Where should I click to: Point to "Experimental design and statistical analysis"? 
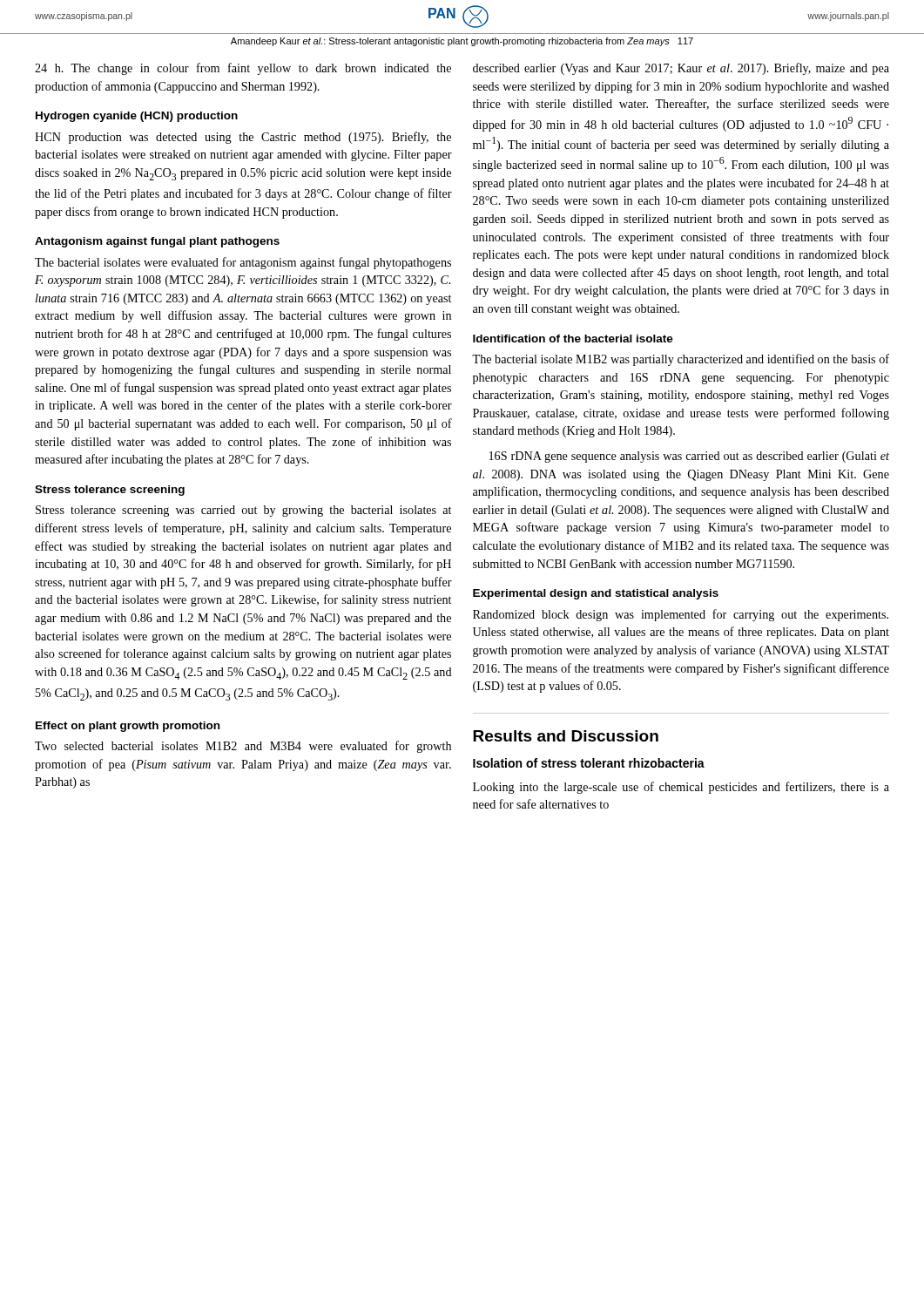click(596, 593)
